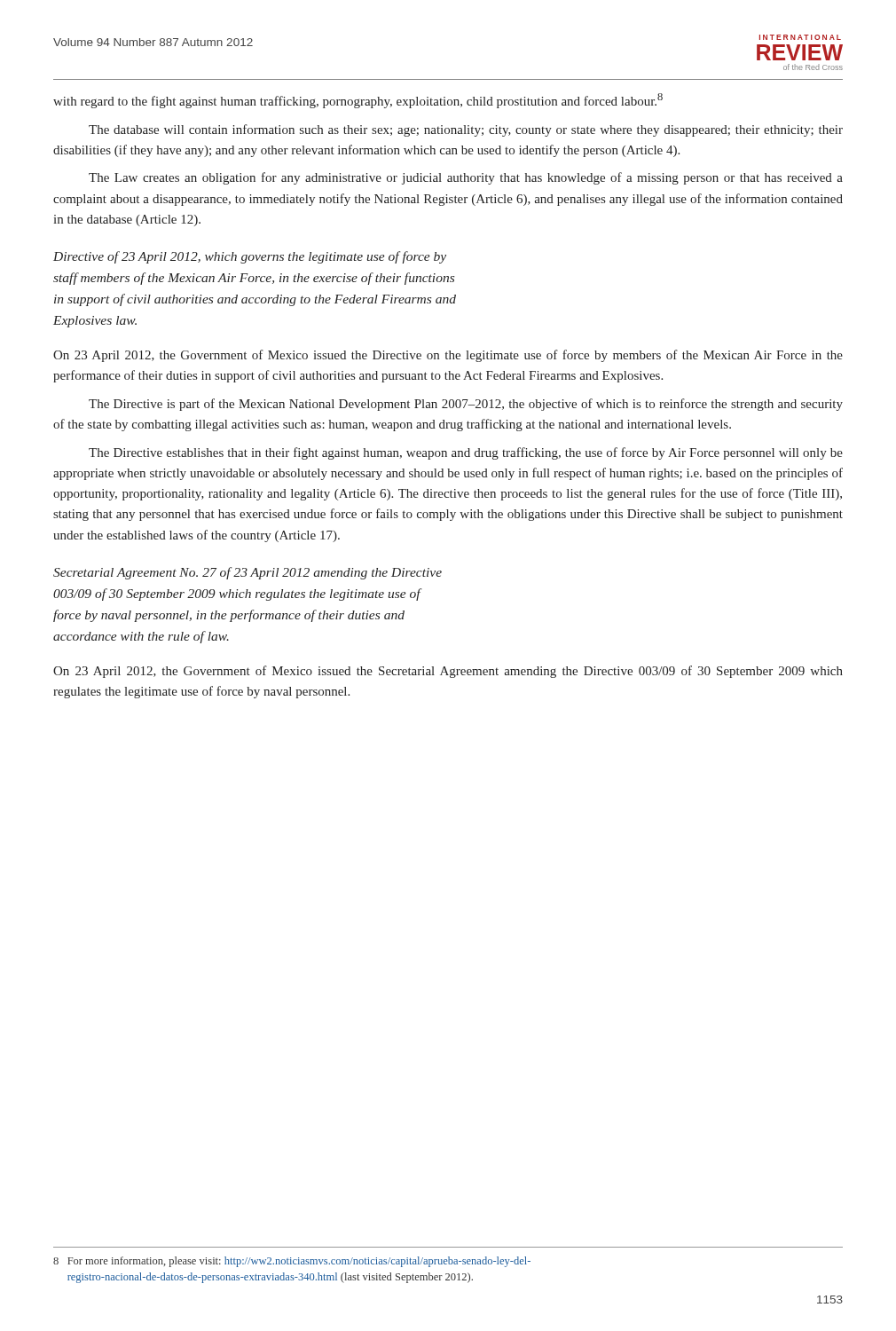Select the section header that reads "Secretarial Agreement No."

248,604
